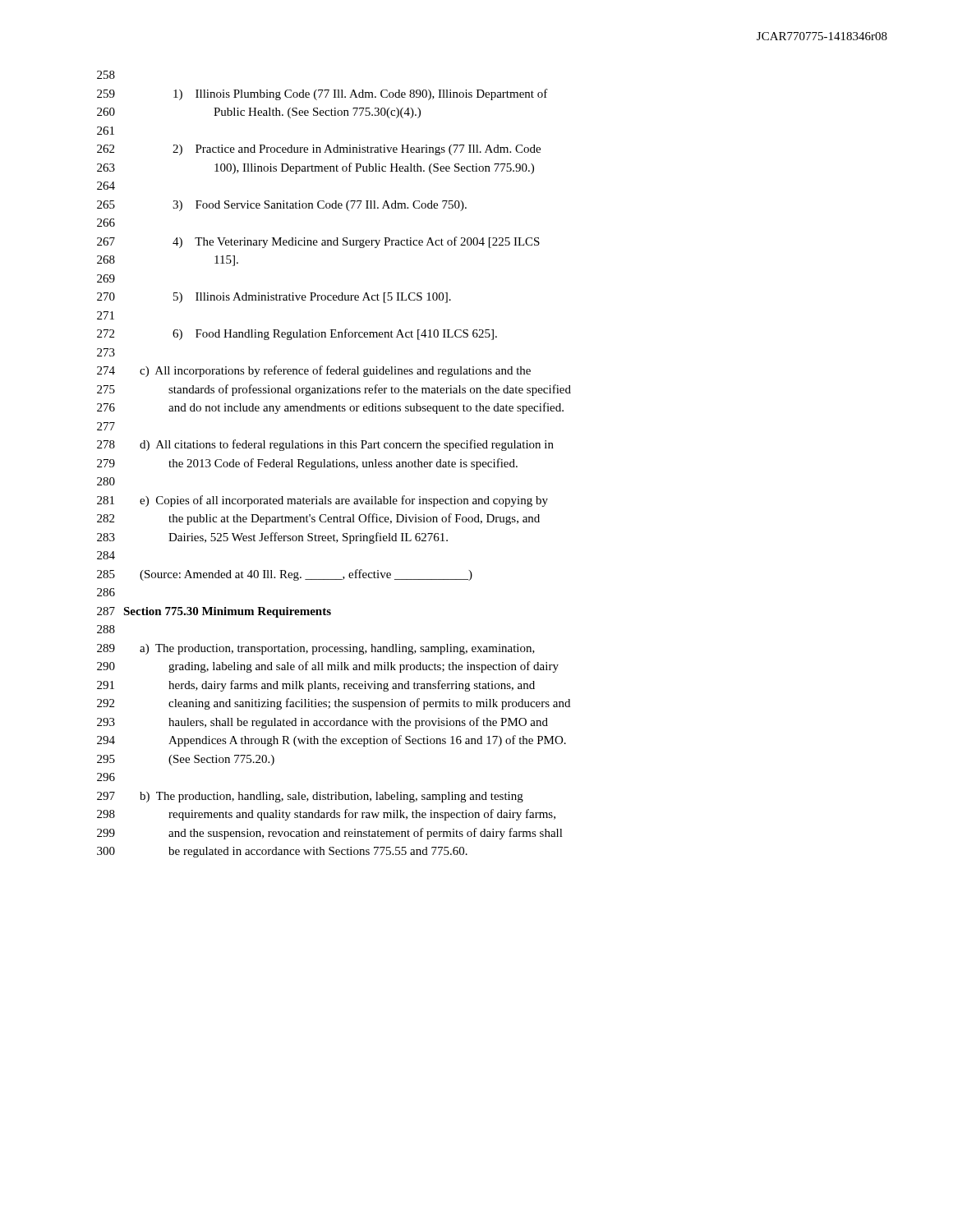Viewport: 953px width, 1232px height.
Task: Select the region starting "292 cleaning and sanitizing facilities; the suspension of"
Action: [485, 703]
